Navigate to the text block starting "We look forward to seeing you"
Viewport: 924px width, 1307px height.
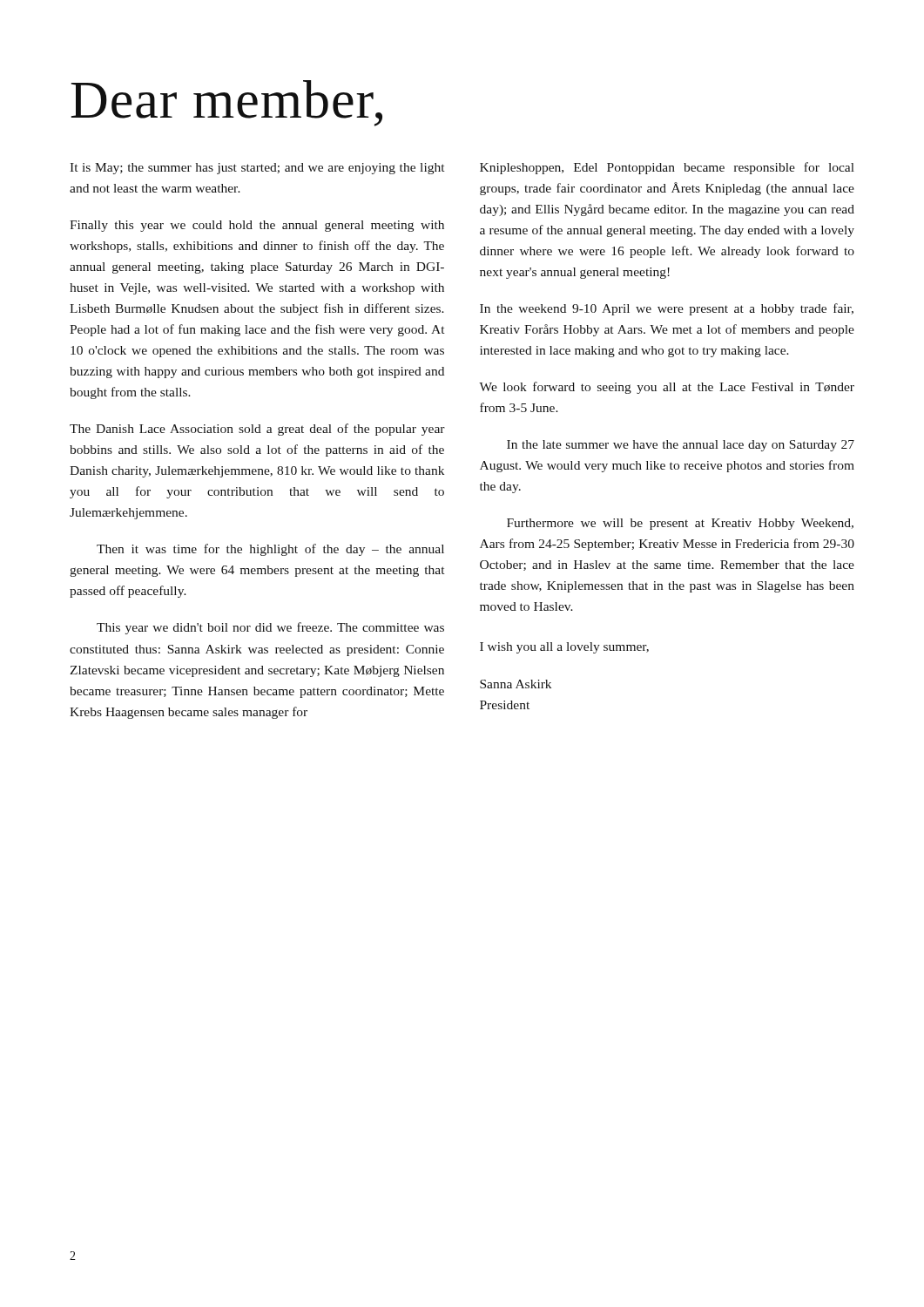click(x=667, y=397)
